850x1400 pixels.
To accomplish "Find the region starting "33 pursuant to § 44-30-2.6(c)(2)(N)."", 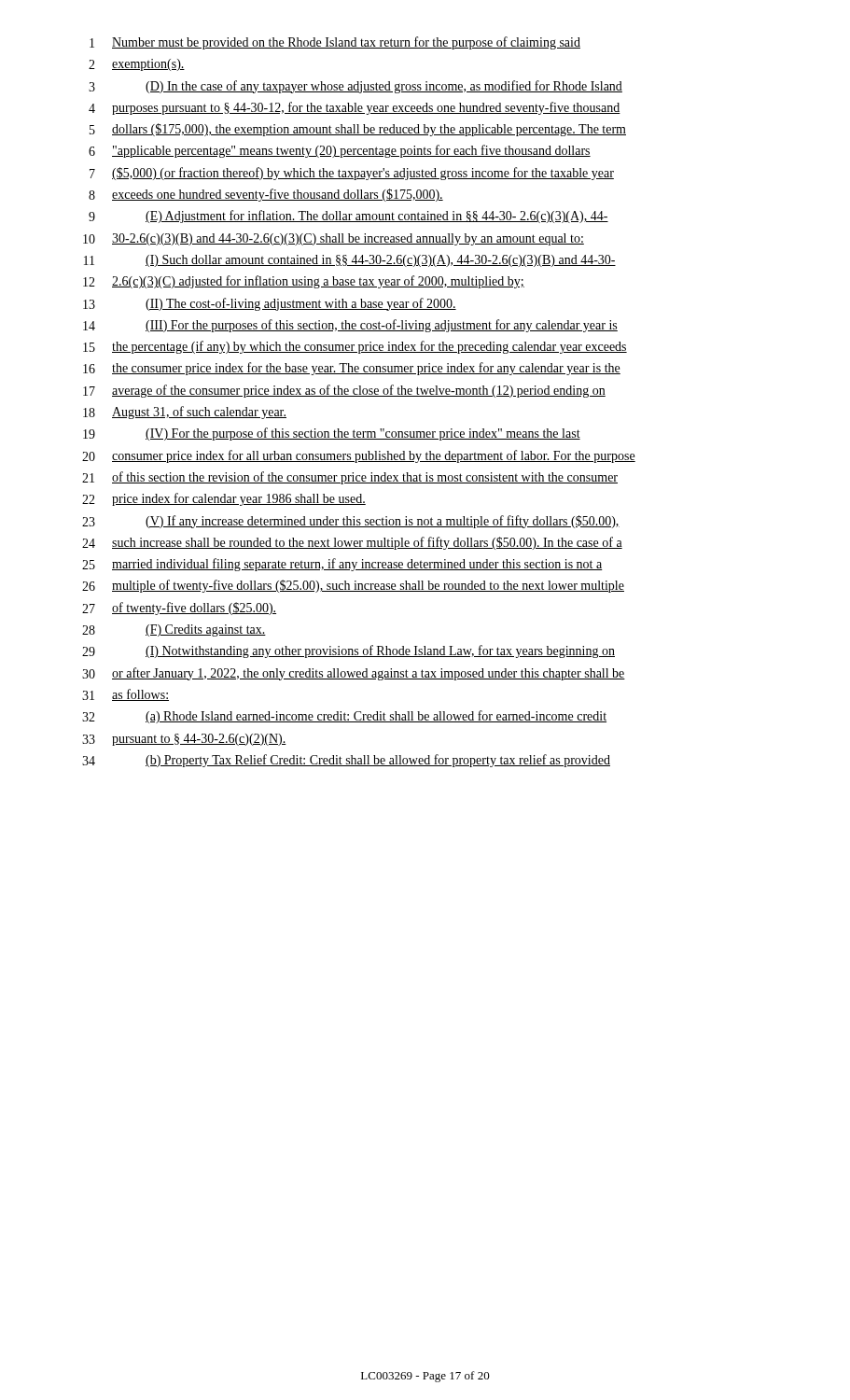I will click(184, 740).
